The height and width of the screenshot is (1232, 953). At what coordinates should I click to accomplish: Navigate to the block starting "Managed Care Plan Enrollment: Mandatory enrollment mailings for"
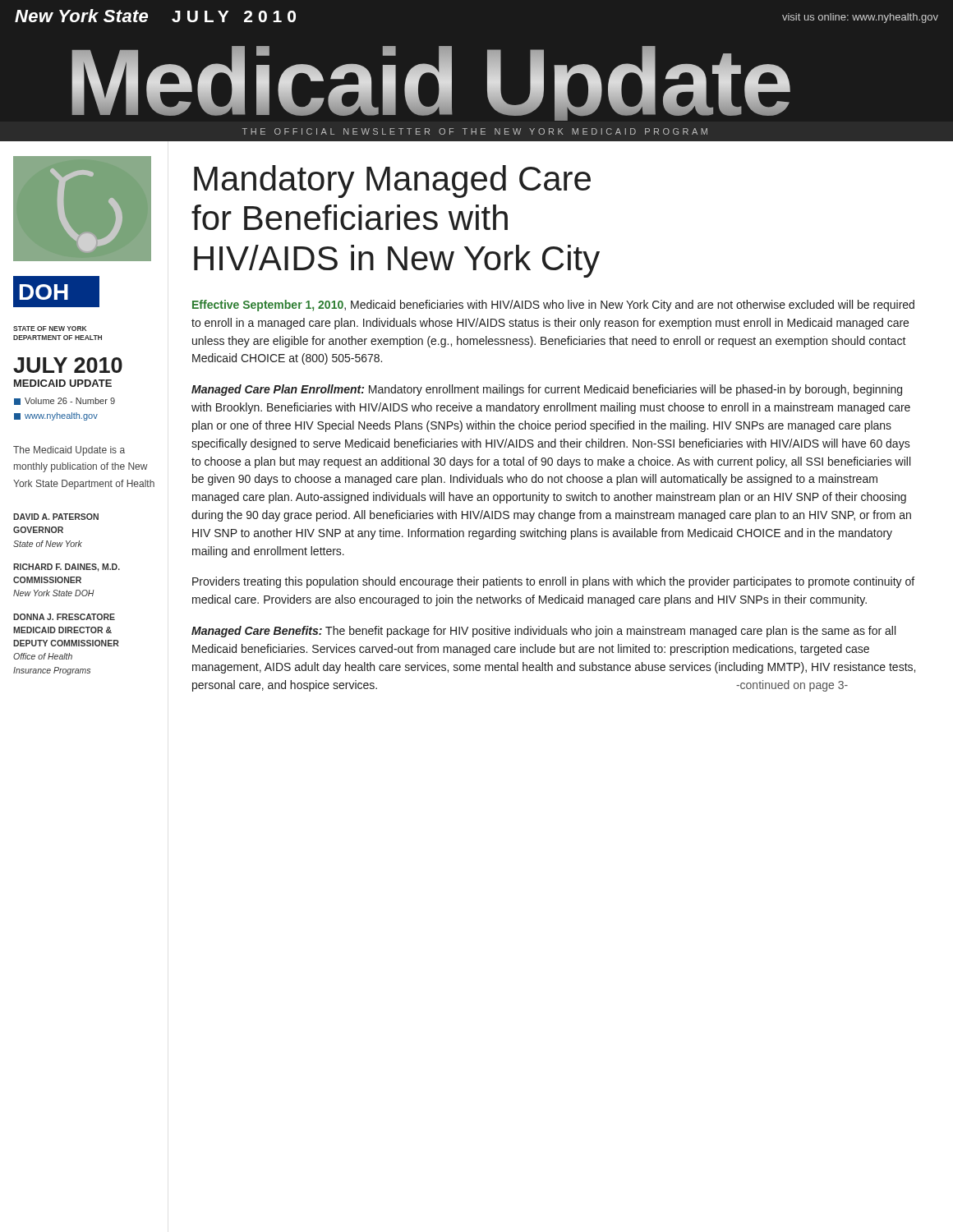tap(552, 470)
